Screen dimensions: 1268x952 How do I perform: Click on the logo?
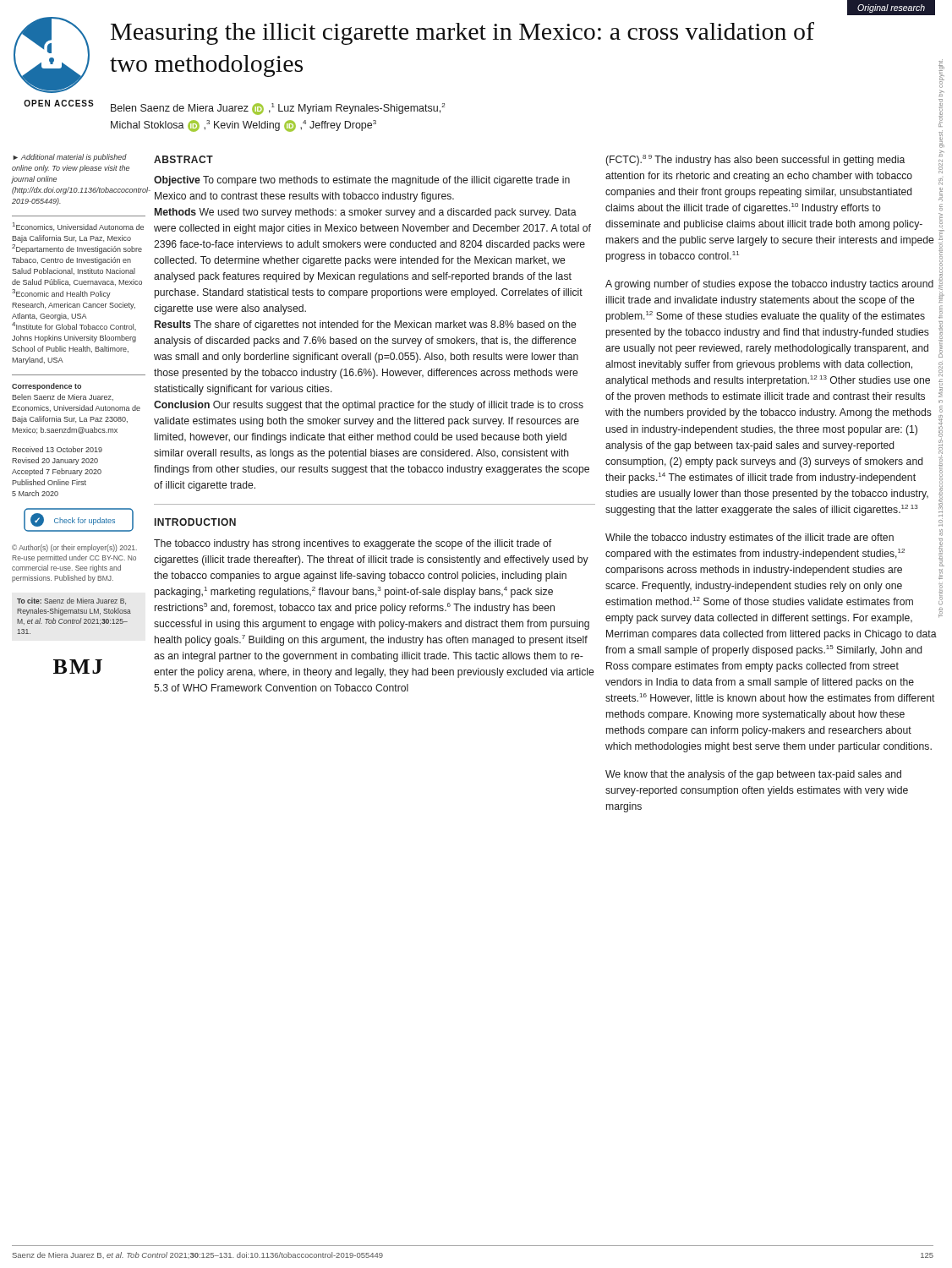pos(59,63)
